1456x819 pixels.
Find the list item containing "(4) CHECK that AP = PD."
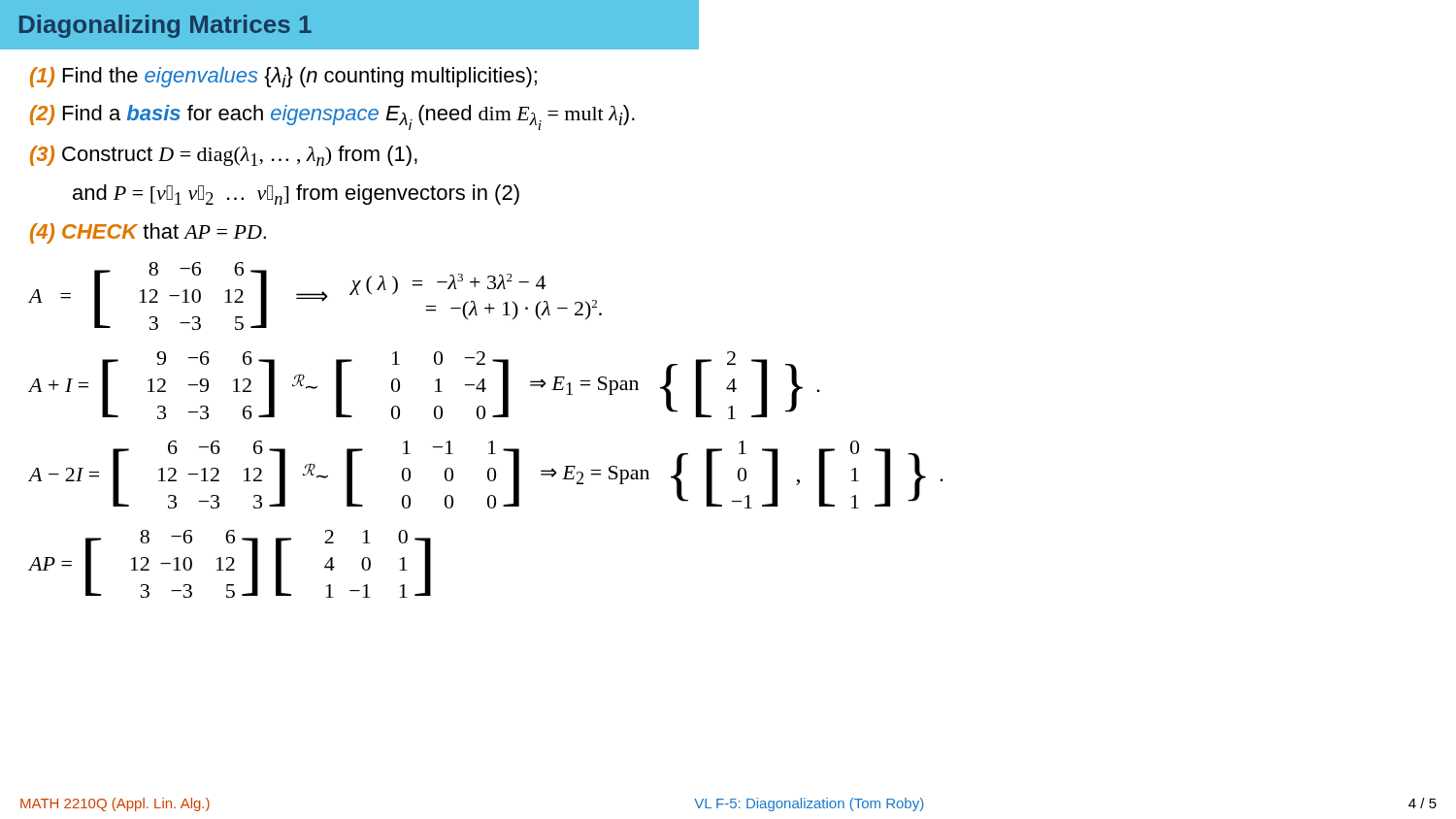click(x=148, y=231)
